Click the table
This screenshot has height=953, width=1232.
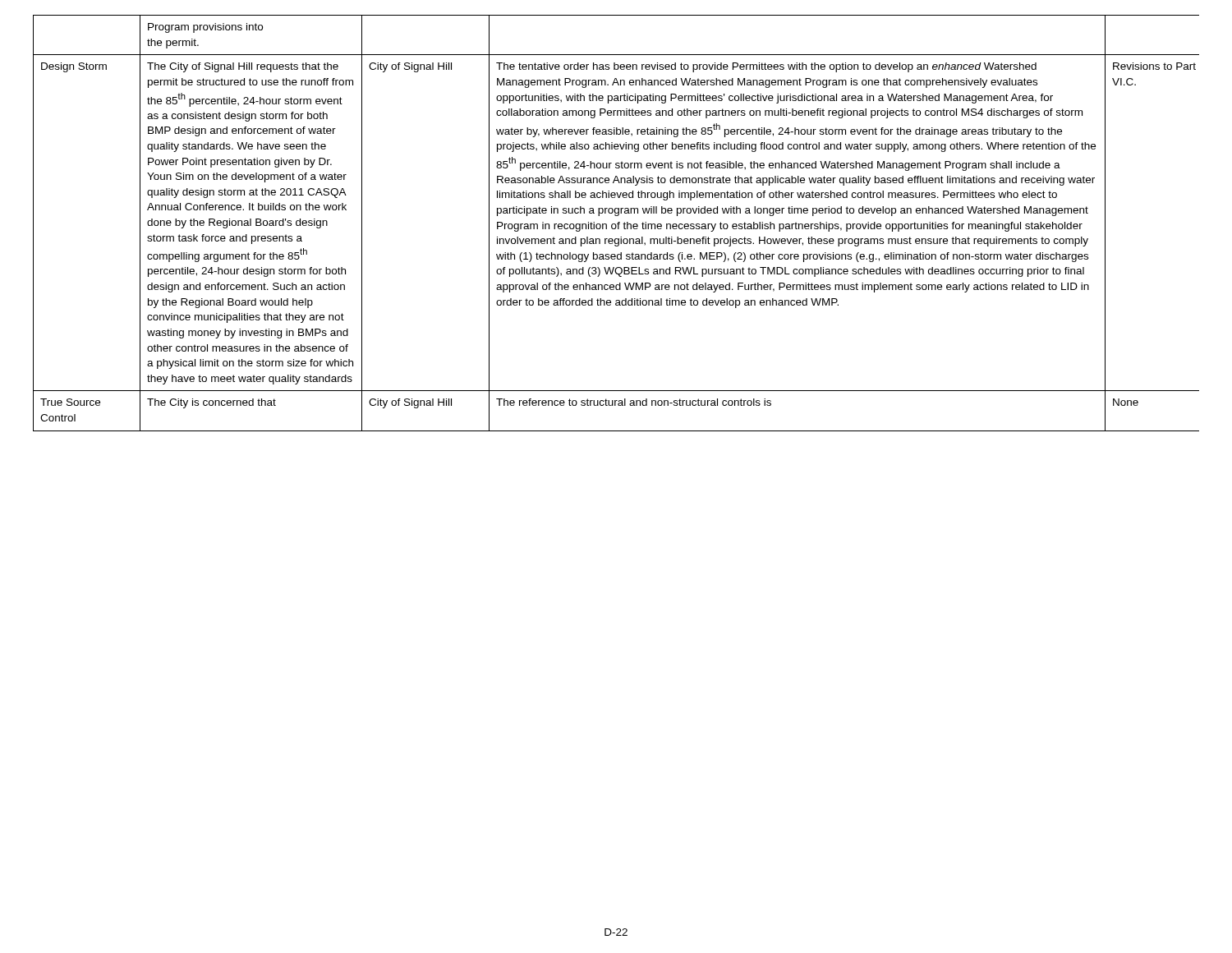(616, 466)
